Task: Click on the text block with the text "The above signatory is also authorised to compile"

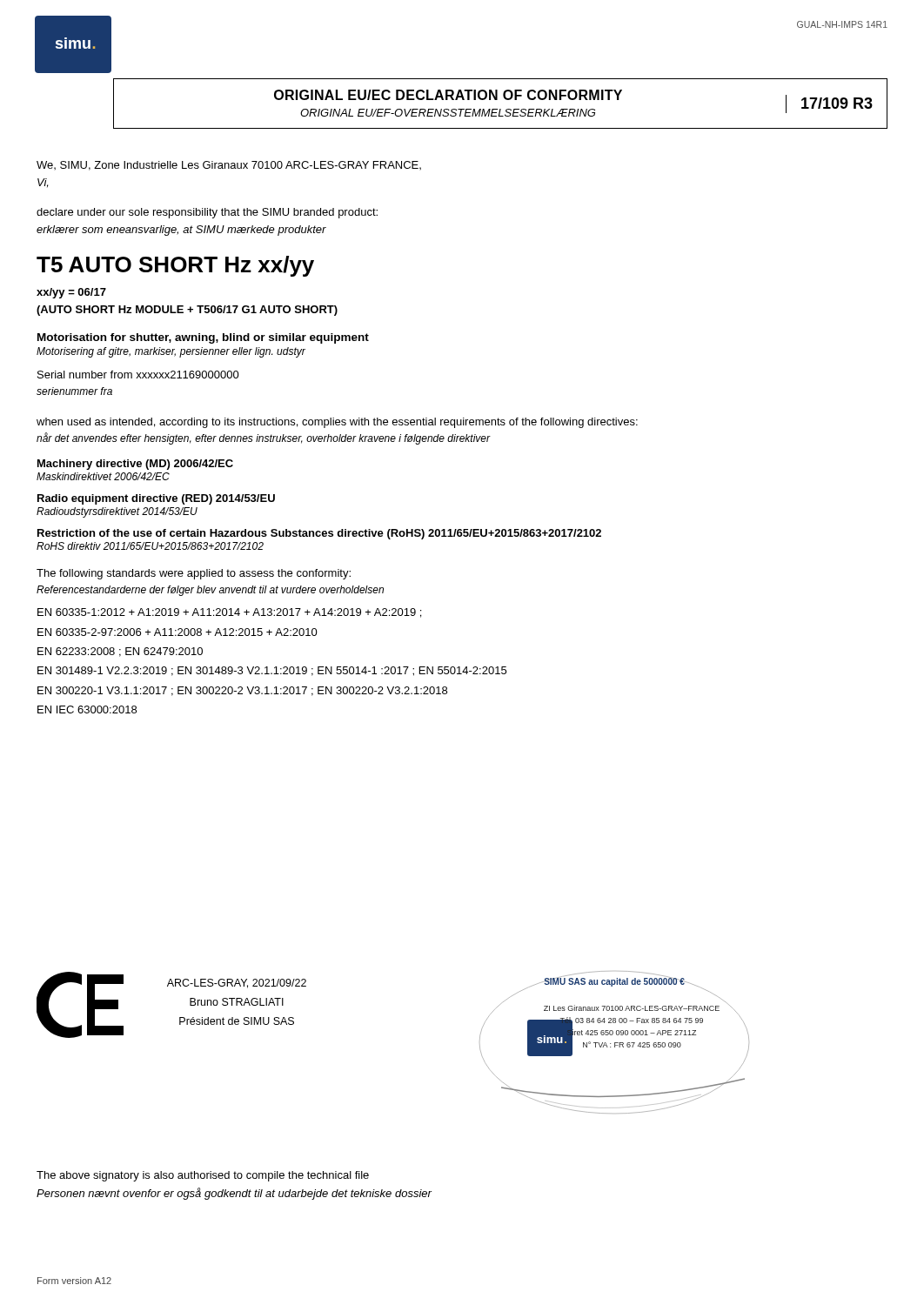Action: (x=234, y=1184)
